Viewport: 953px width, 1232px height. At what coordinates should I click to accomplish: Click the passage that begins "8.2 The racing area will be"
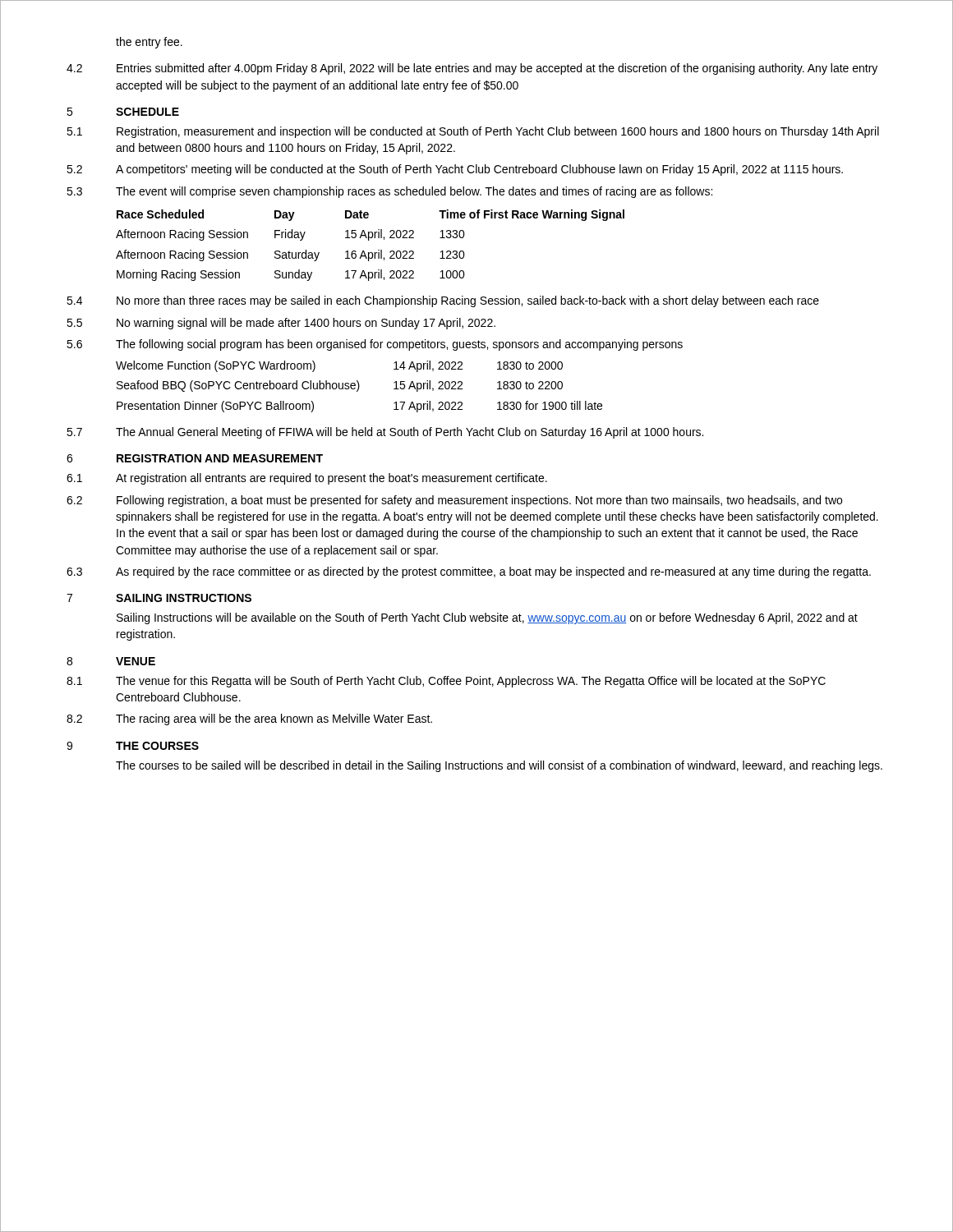[x=249, y=719]
